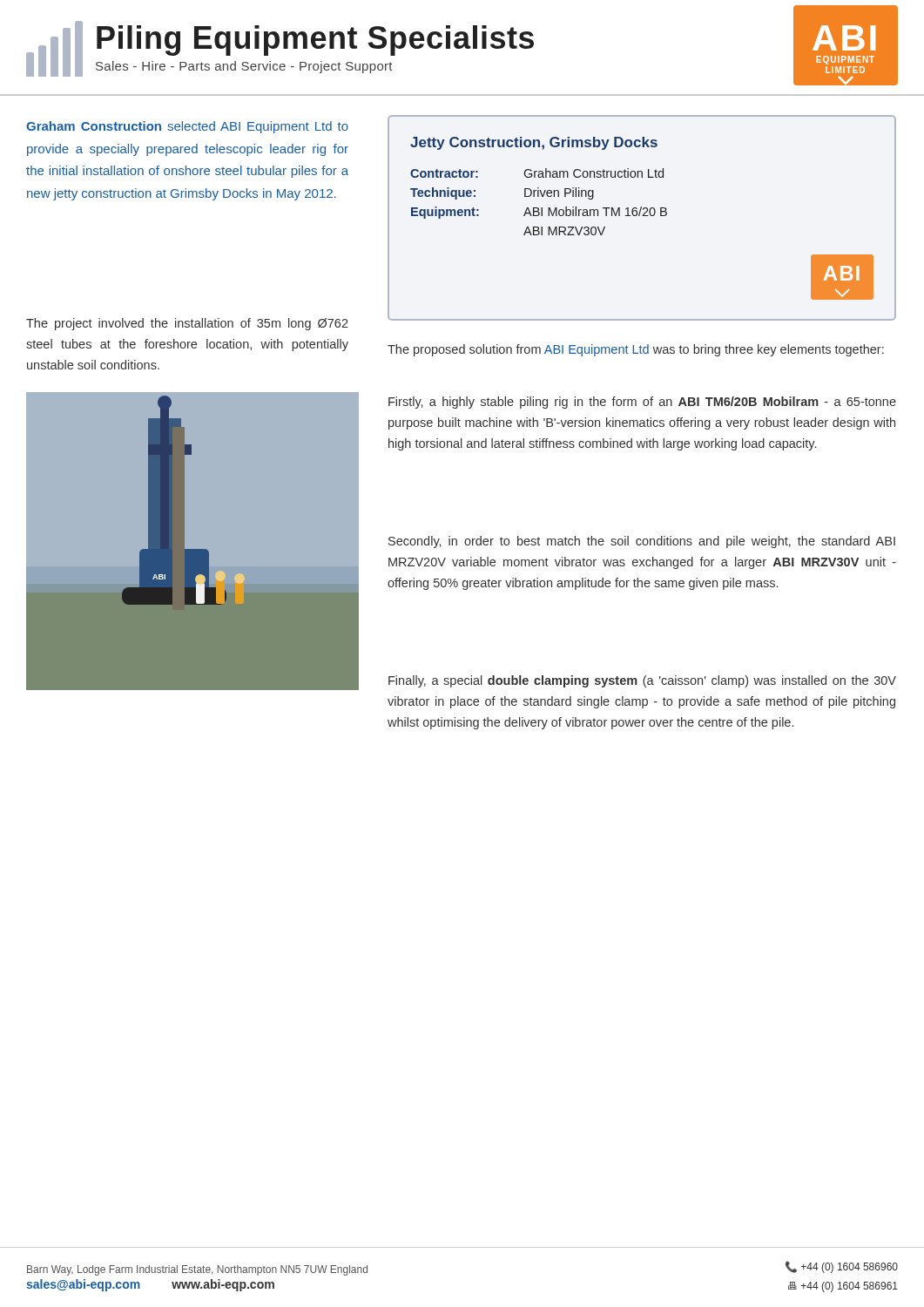Find the block on this page that starts "The proposed solution from ABI"
Viewport: 924px width, 1307px height.
(x=636, y=349)
